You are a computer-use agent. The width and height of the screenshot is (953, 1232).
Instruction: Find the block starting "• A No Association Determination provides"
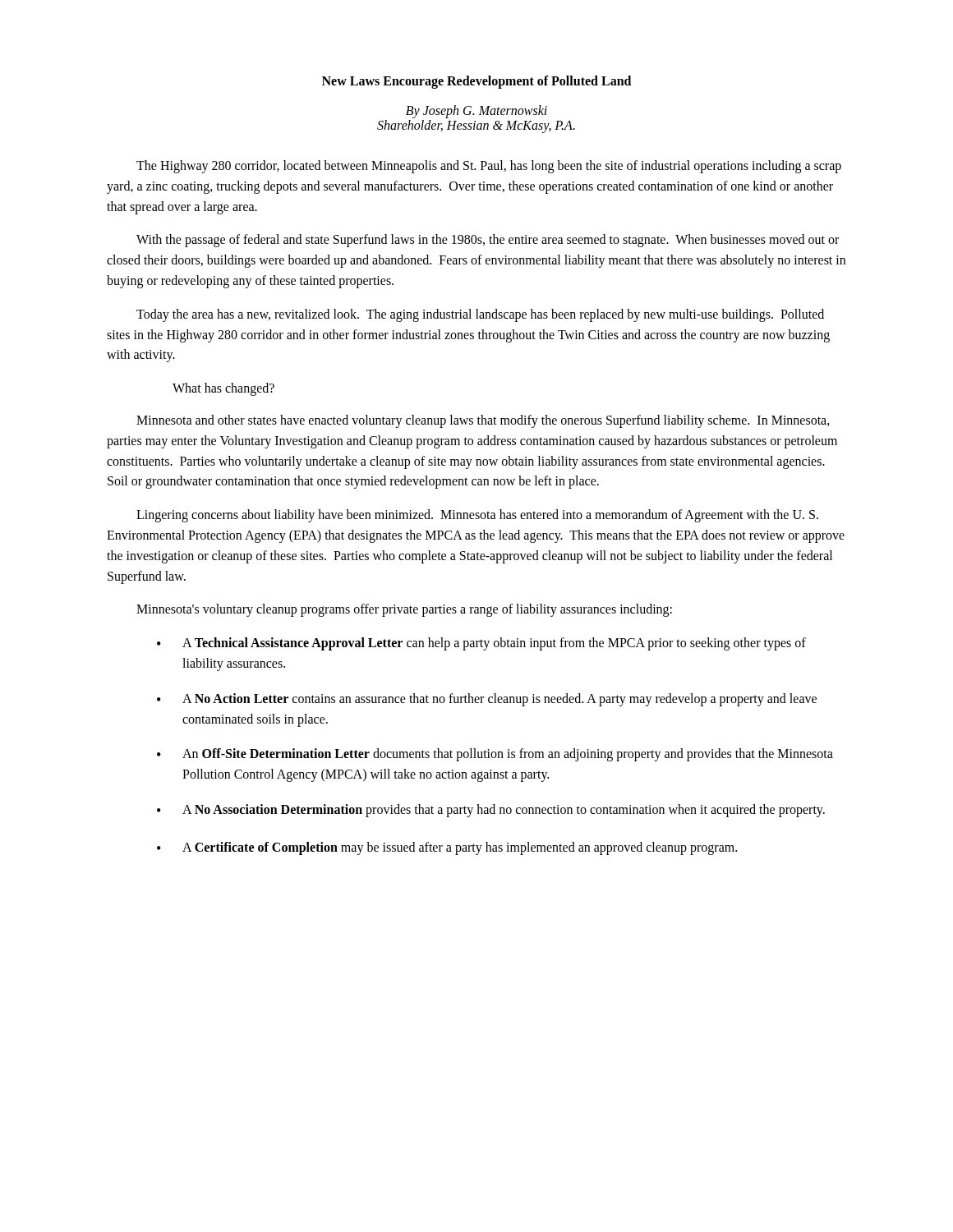pos(501,811)
